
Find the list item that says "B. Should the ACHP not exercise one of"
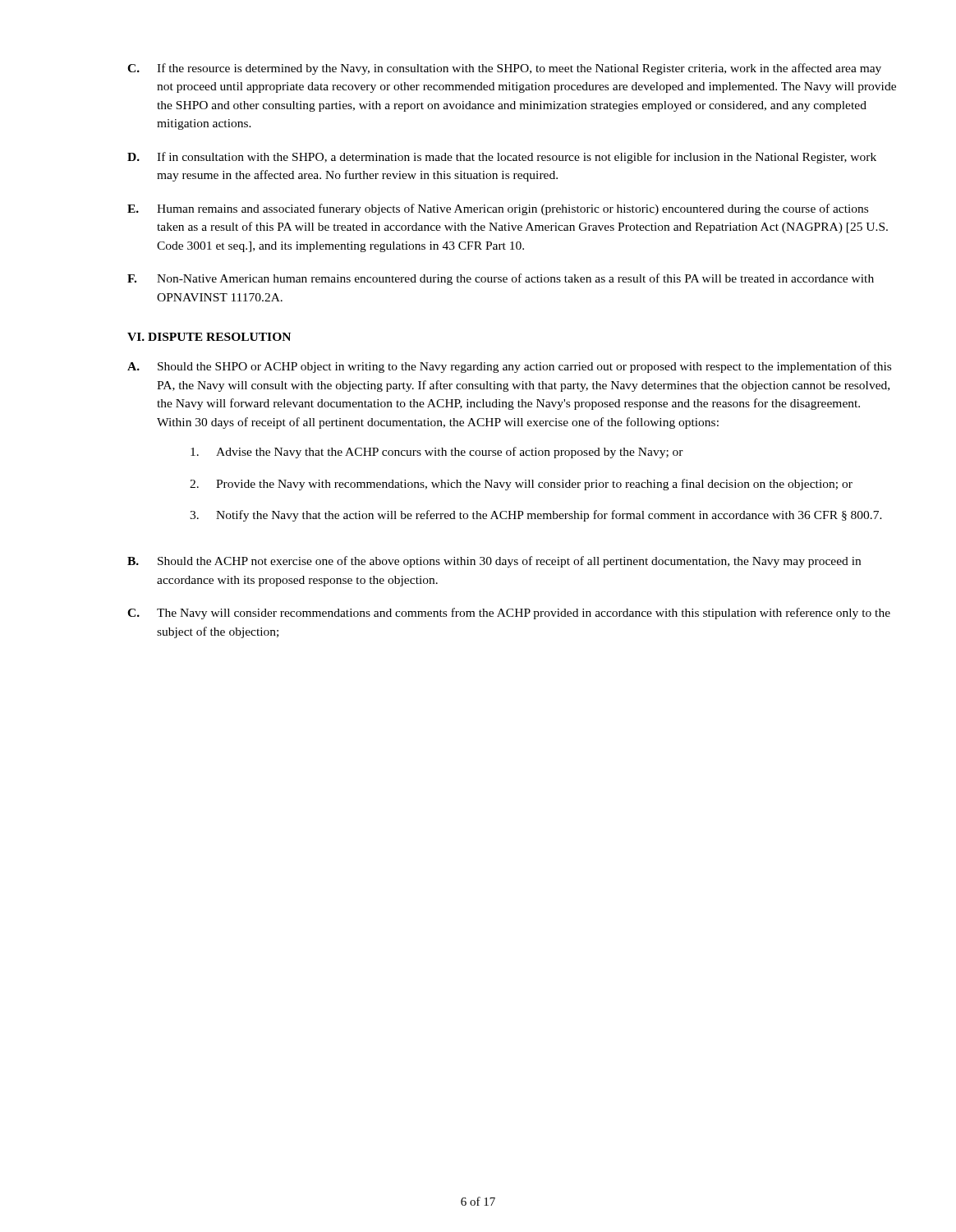click(512, 571)
